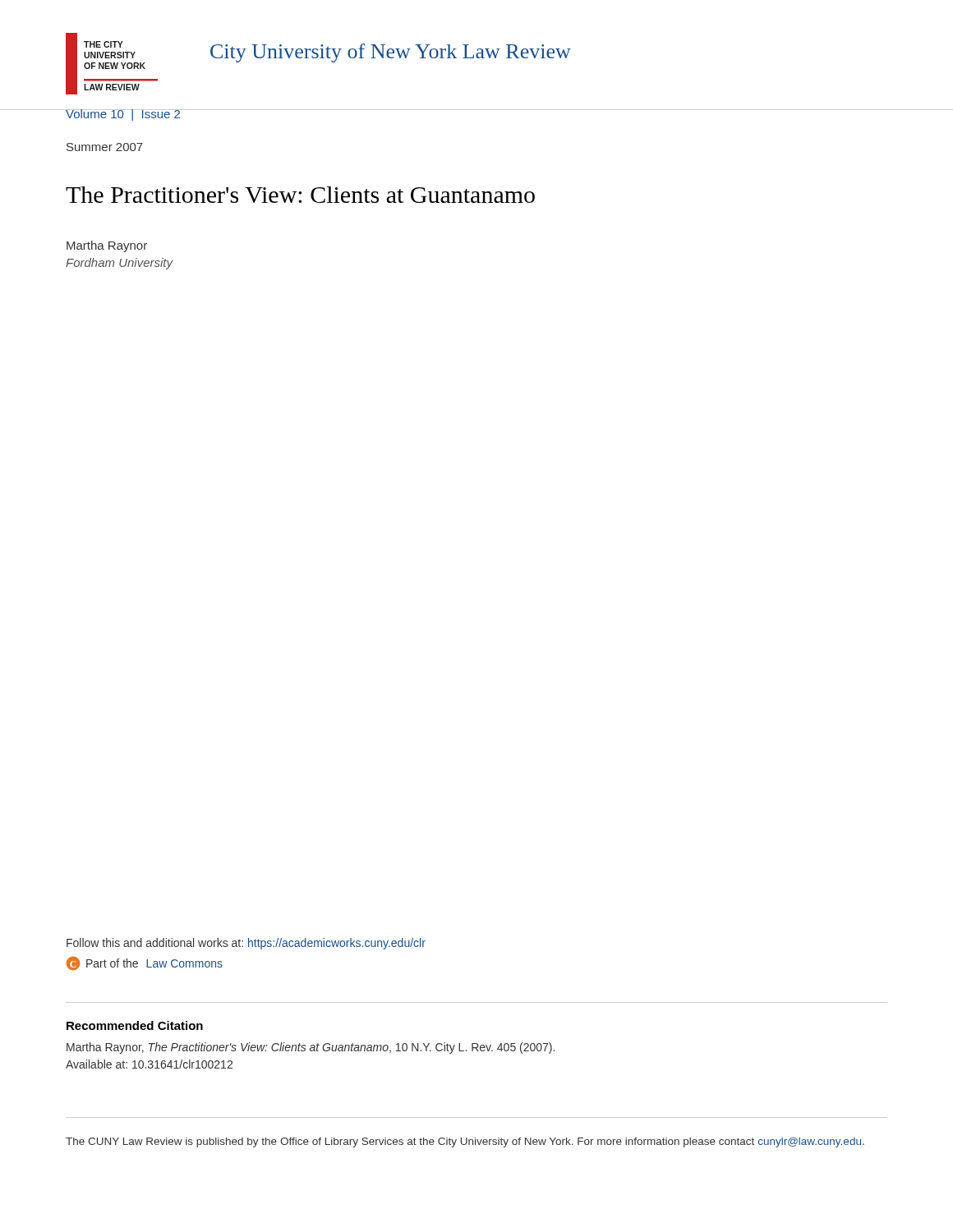
Task: Locate the block of text that opens with "The CUNY Law"
Action: [465, 1141]
